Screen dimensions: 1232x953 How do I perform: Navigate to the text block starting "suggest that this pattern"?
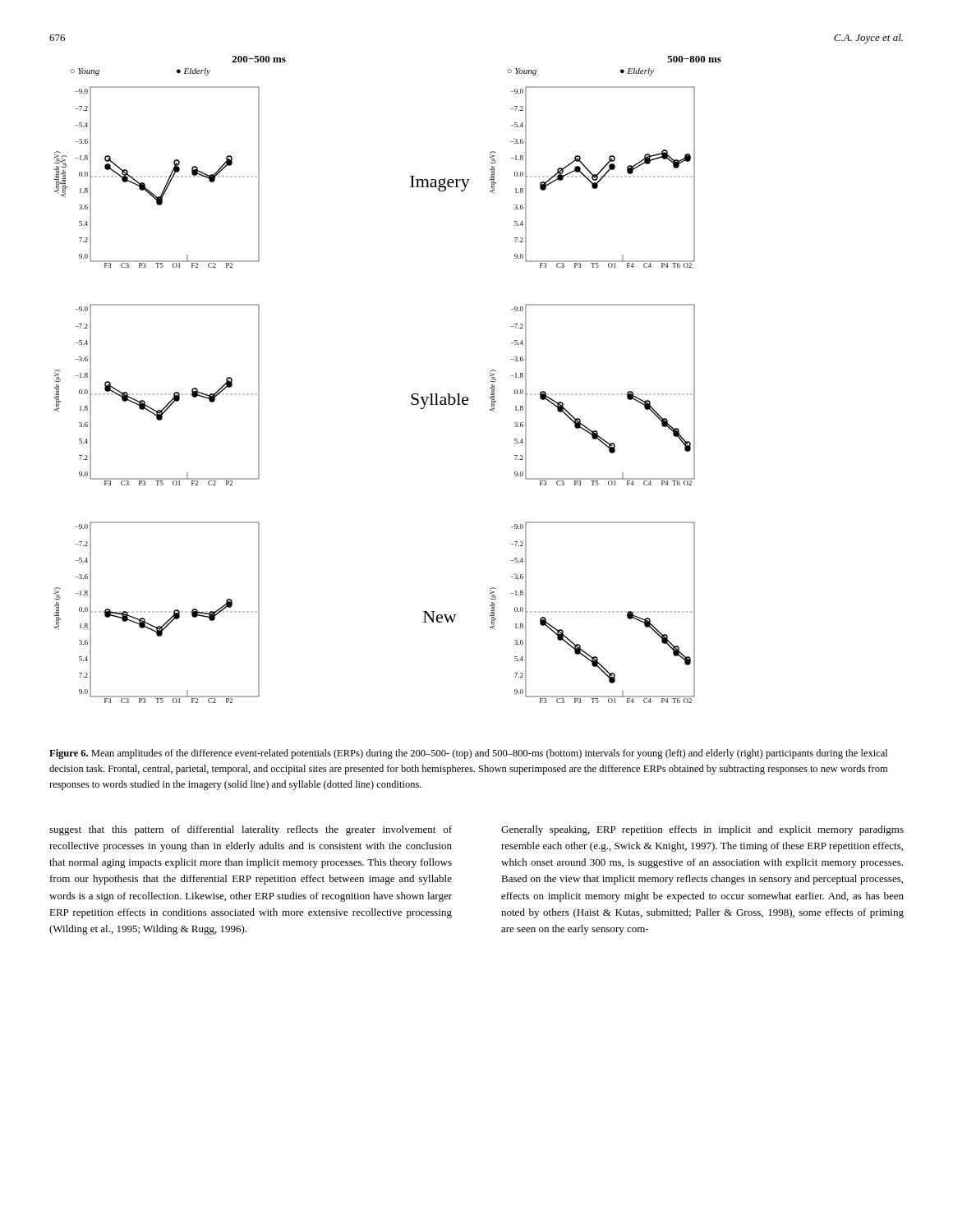pos(251,879)
